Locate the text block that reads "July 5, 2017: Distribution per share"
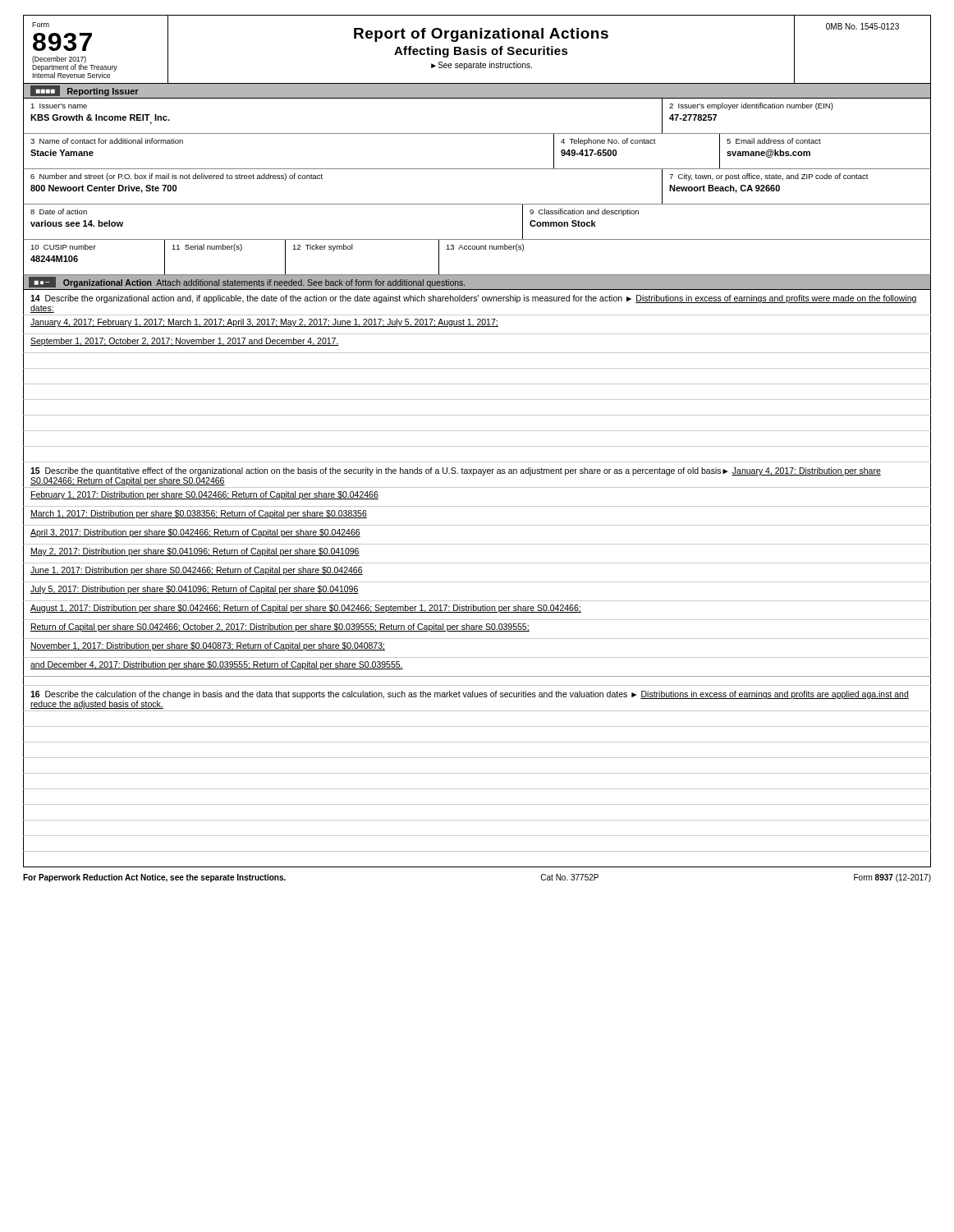The height and width of the screenshot is (1232, 954). 194,589
